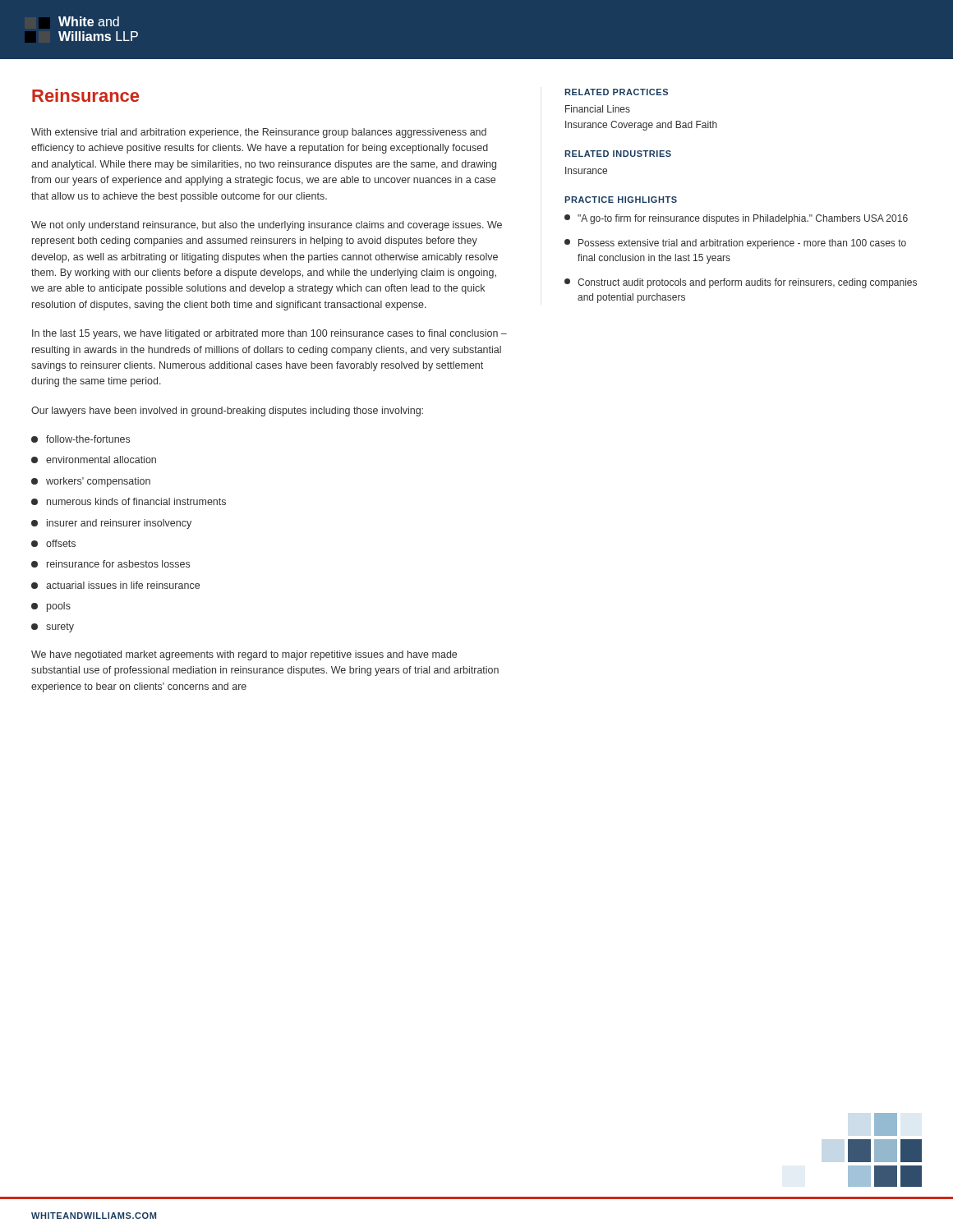
Task: Navigate to the text starting "insurer and reinsurer insolvency"
Action: pos(111,523)
